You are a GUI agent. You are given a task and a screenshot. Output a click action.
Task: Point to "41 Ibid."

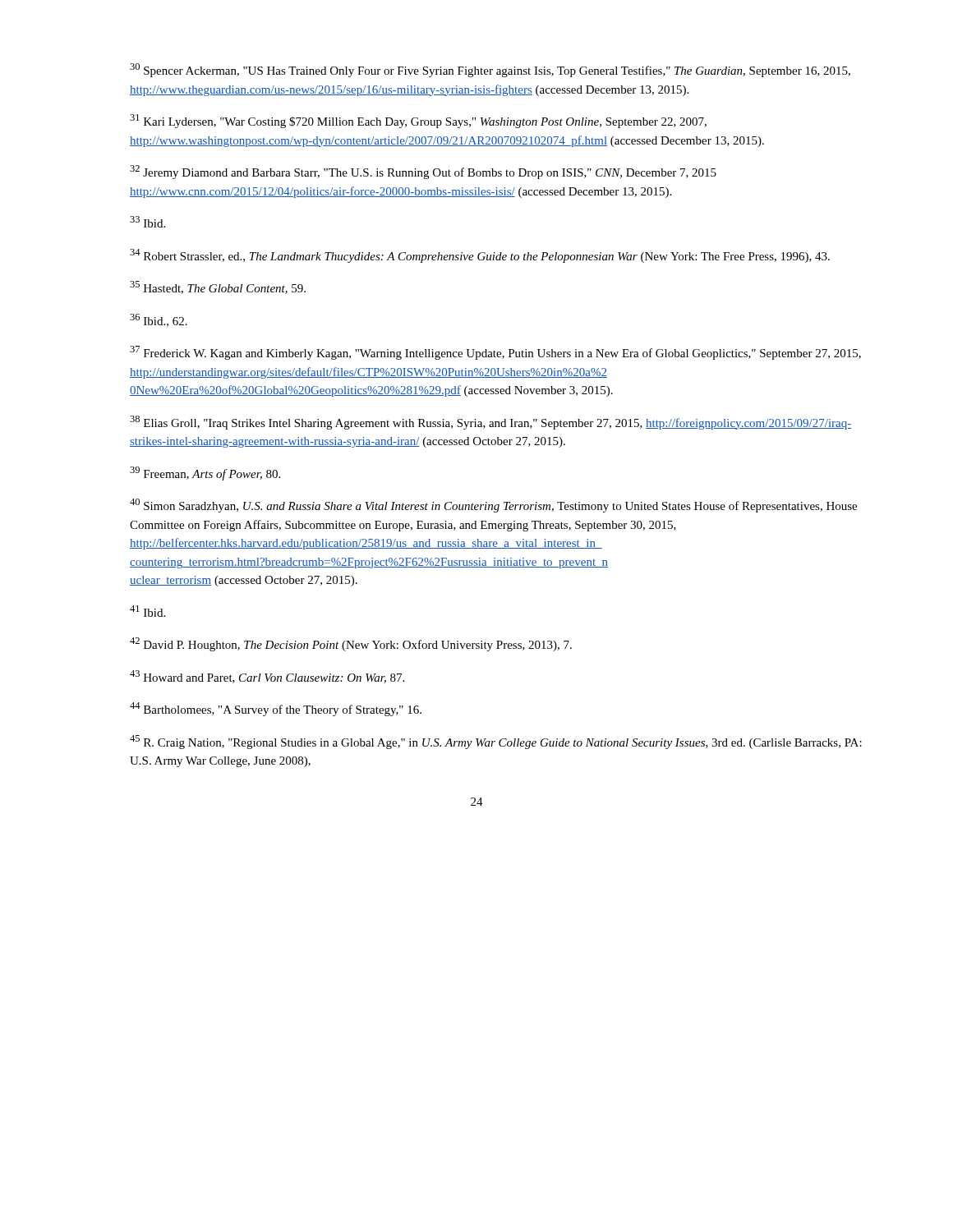[x=147, y=611]
